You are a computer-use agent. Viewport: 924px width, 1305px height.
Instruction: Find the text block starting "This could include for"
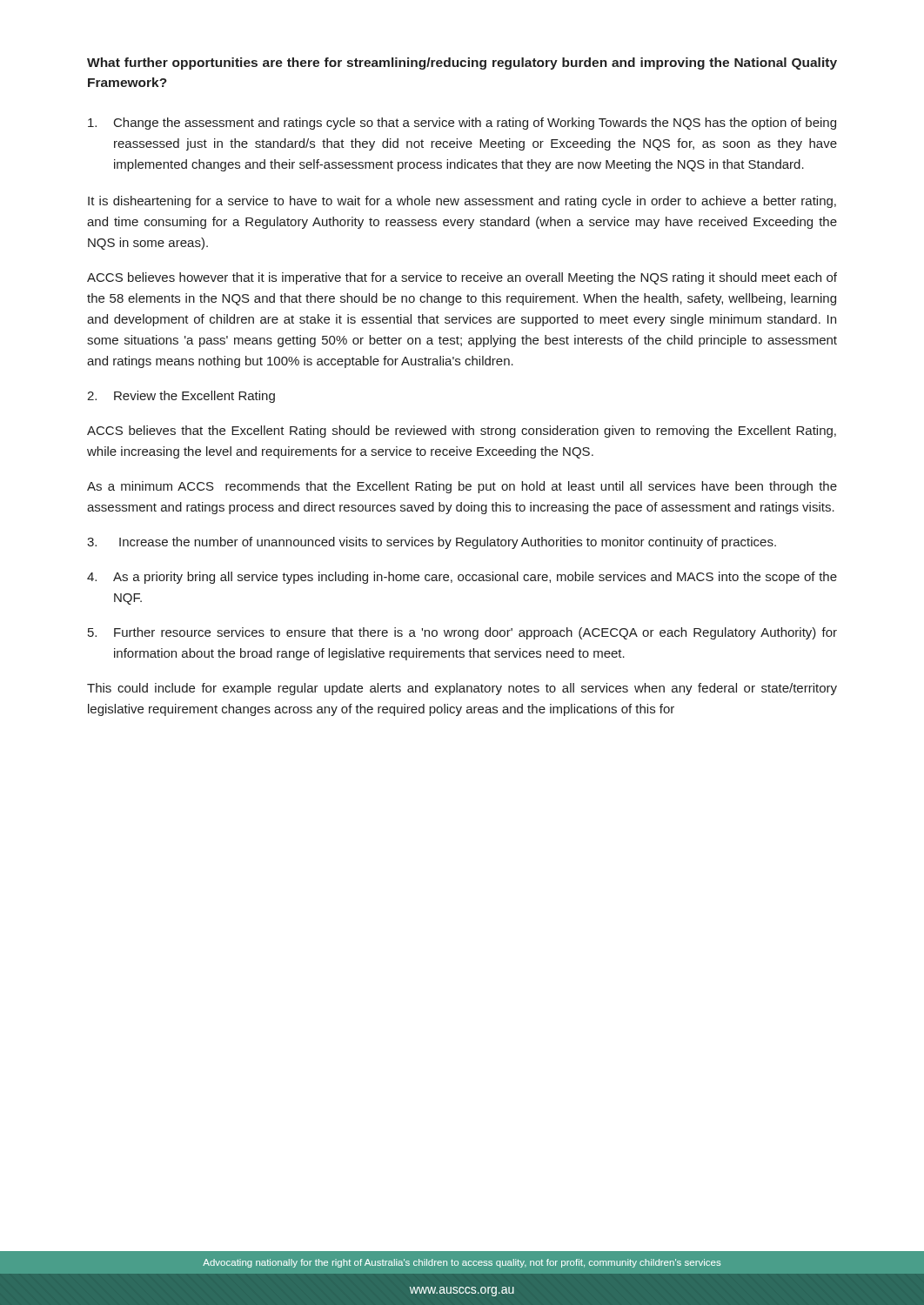[x=462, y=698]
